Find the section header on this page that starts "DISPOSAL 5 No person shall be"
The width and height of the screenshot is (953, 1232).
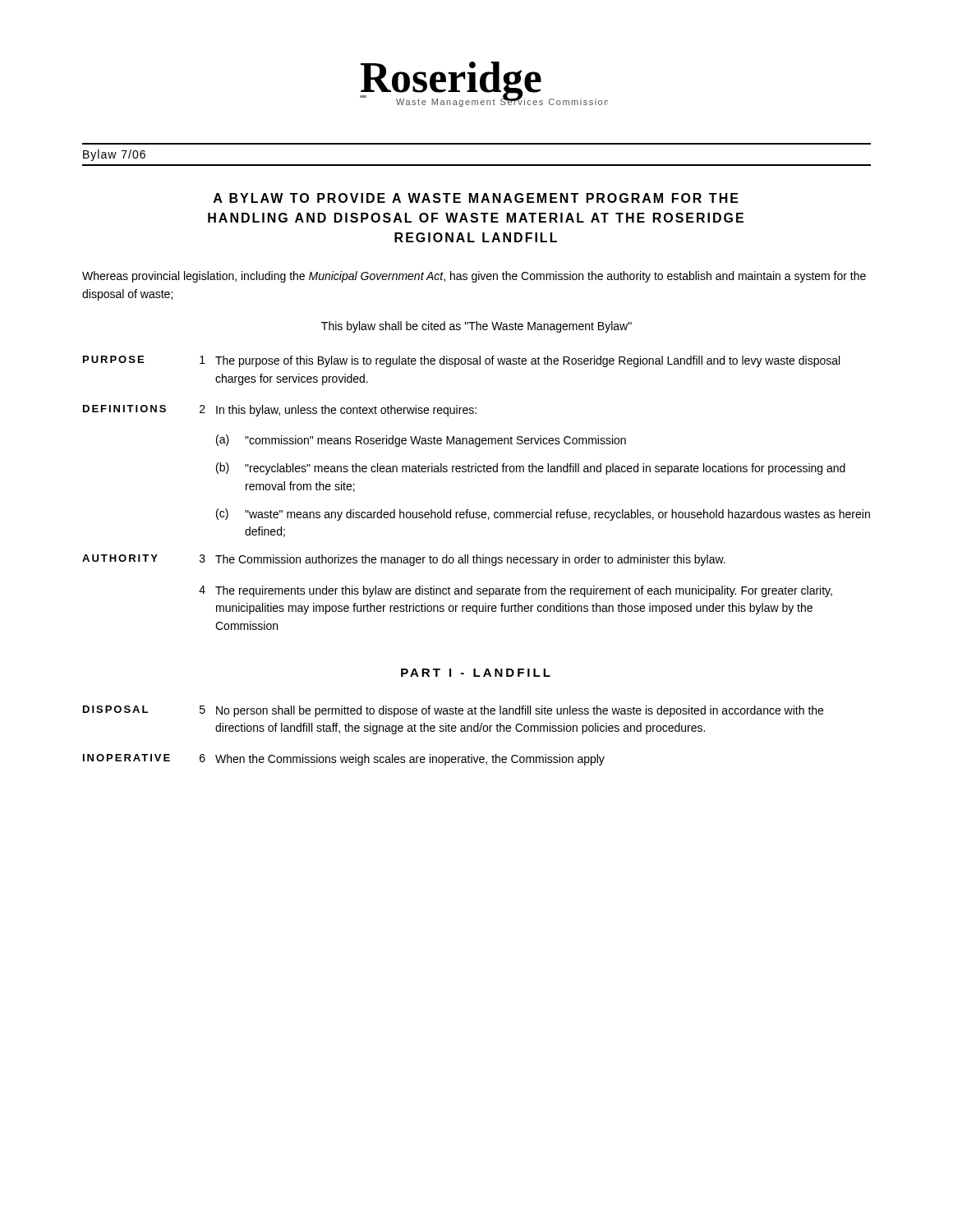click(476, 720)
